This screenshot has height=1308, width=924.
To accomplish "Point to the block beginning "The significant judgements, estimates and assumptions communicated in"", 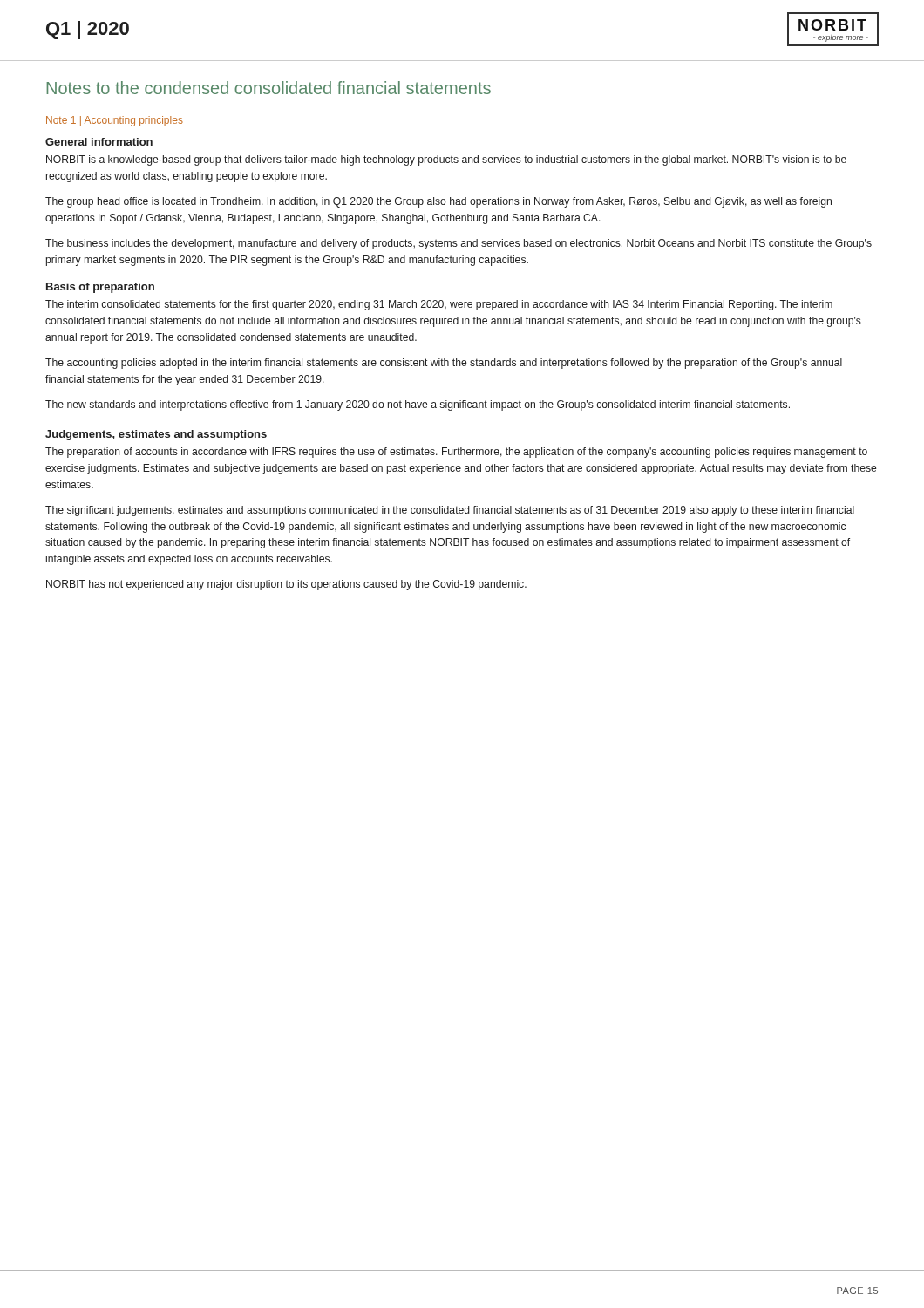I will pos(450,535).
